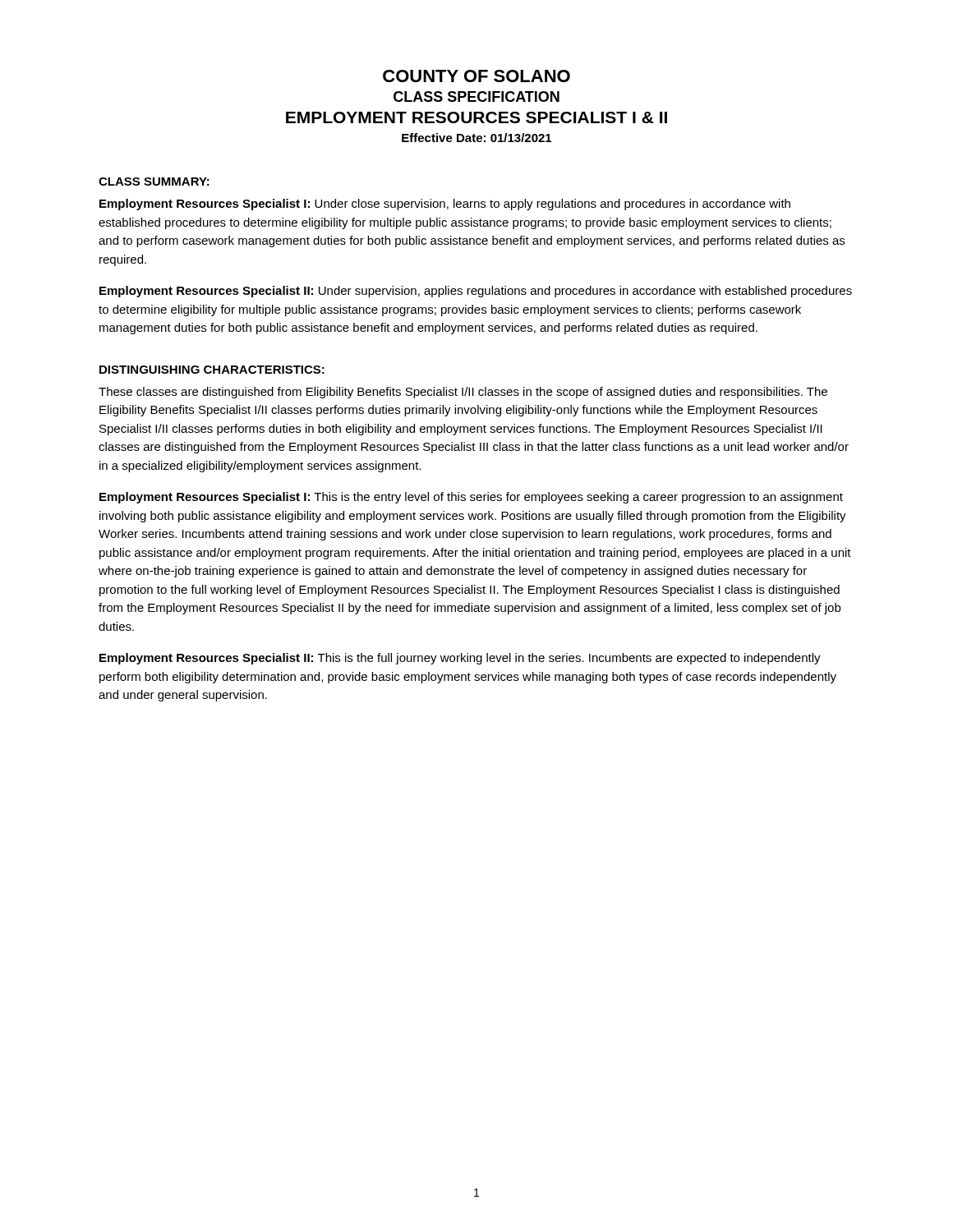This screenshot has height=1232, width=953.
Task: Point to the passage starting "Employment Resources Specialist II: Under supervision, applies"
Action: click(x=475, y=309)
